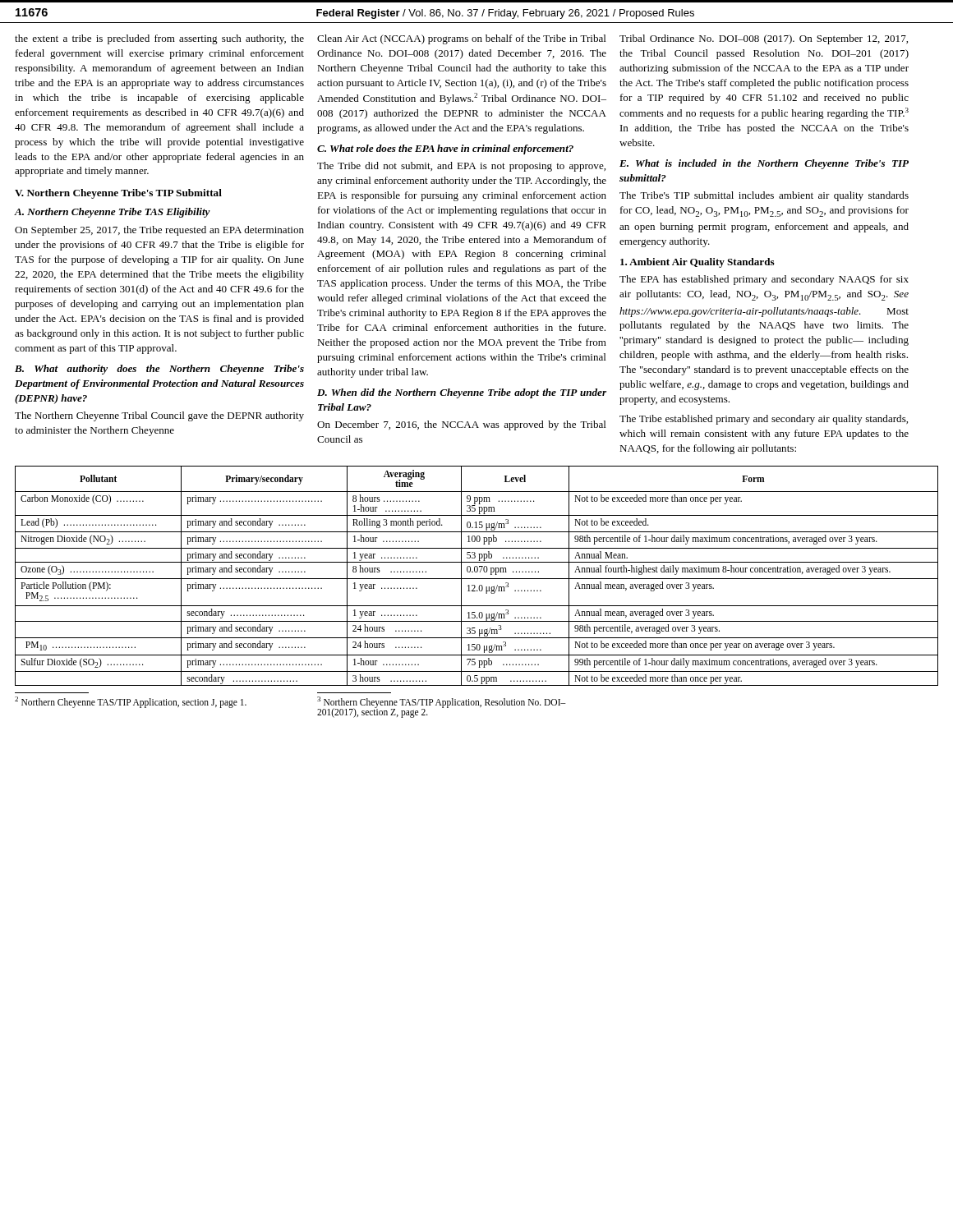Find the section header containing "1. Ambient Air Quality Standards"
The width and height of the screenshot is (953, 1232).
click(697, 262)
